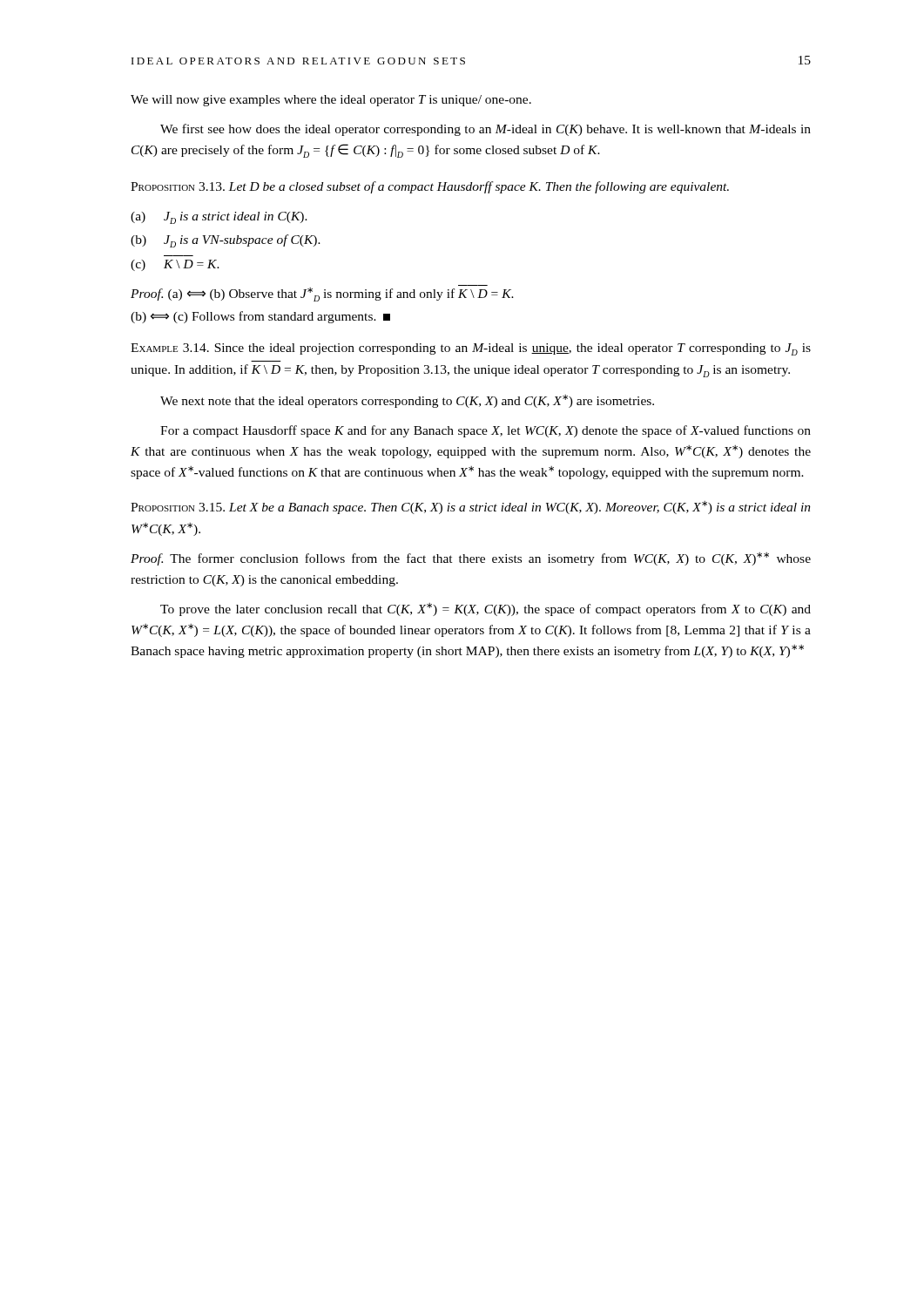The height and width of the screenshot is (1307, 924).
Task: Select the block starting "We next note that the ideal operators corresponding"
Action: click(471, 437)
